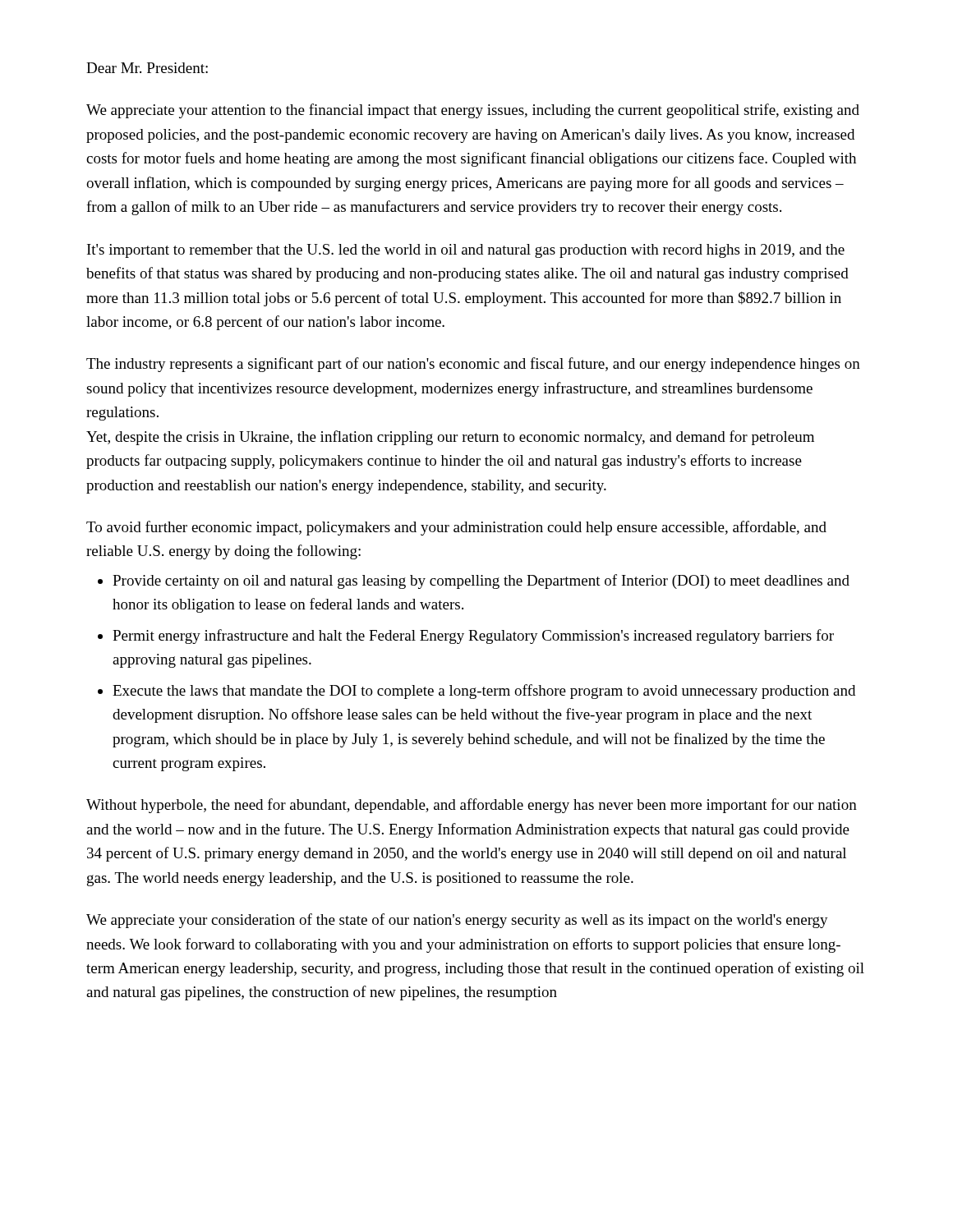Click on the text block containing "Without hyperbole, the need for abundant, dependable, and"
The height and width of the screenshot is (1232, 953).
(476, 841)
